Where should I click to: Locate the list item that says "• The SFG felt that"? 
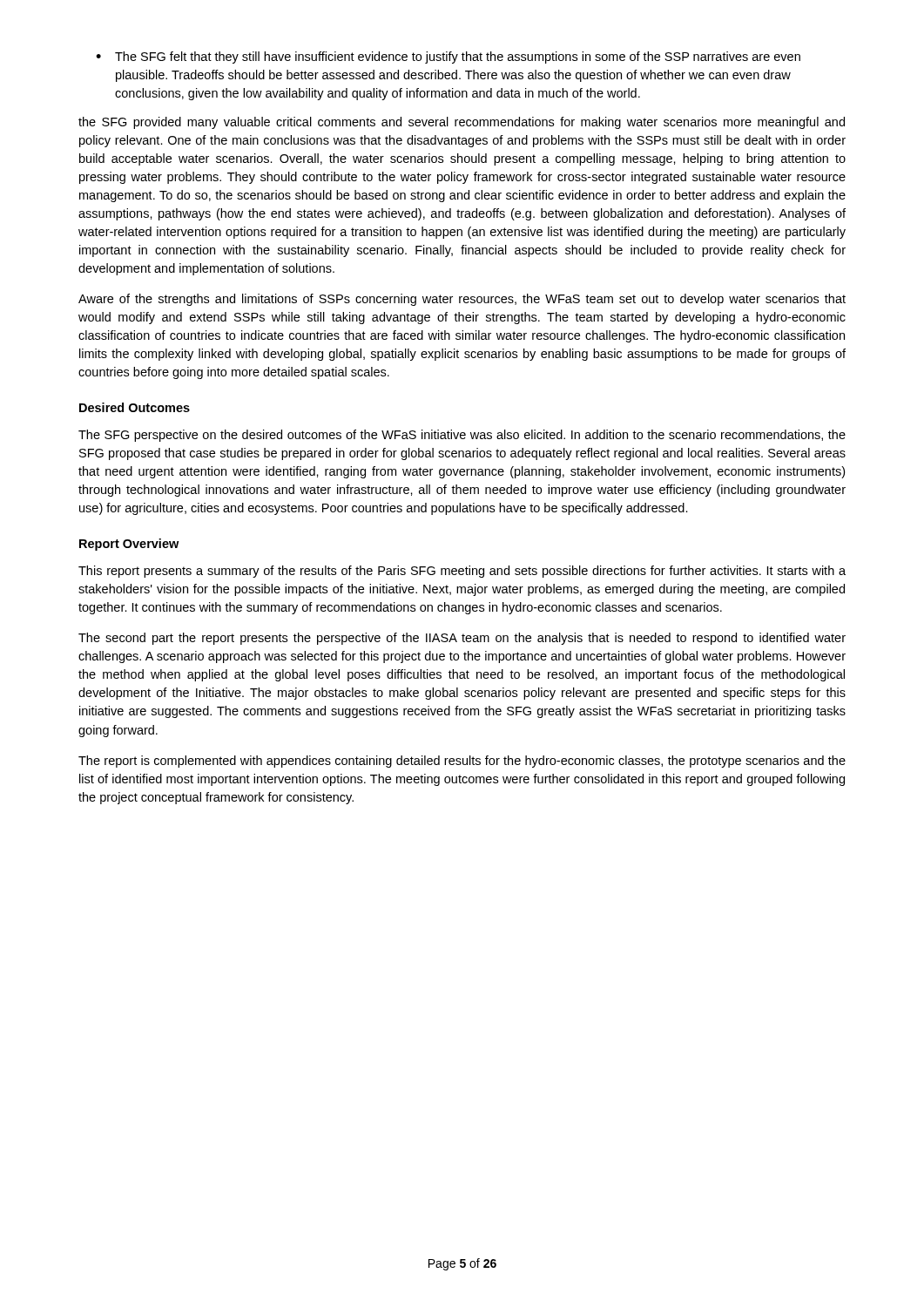tap(471, 75)
